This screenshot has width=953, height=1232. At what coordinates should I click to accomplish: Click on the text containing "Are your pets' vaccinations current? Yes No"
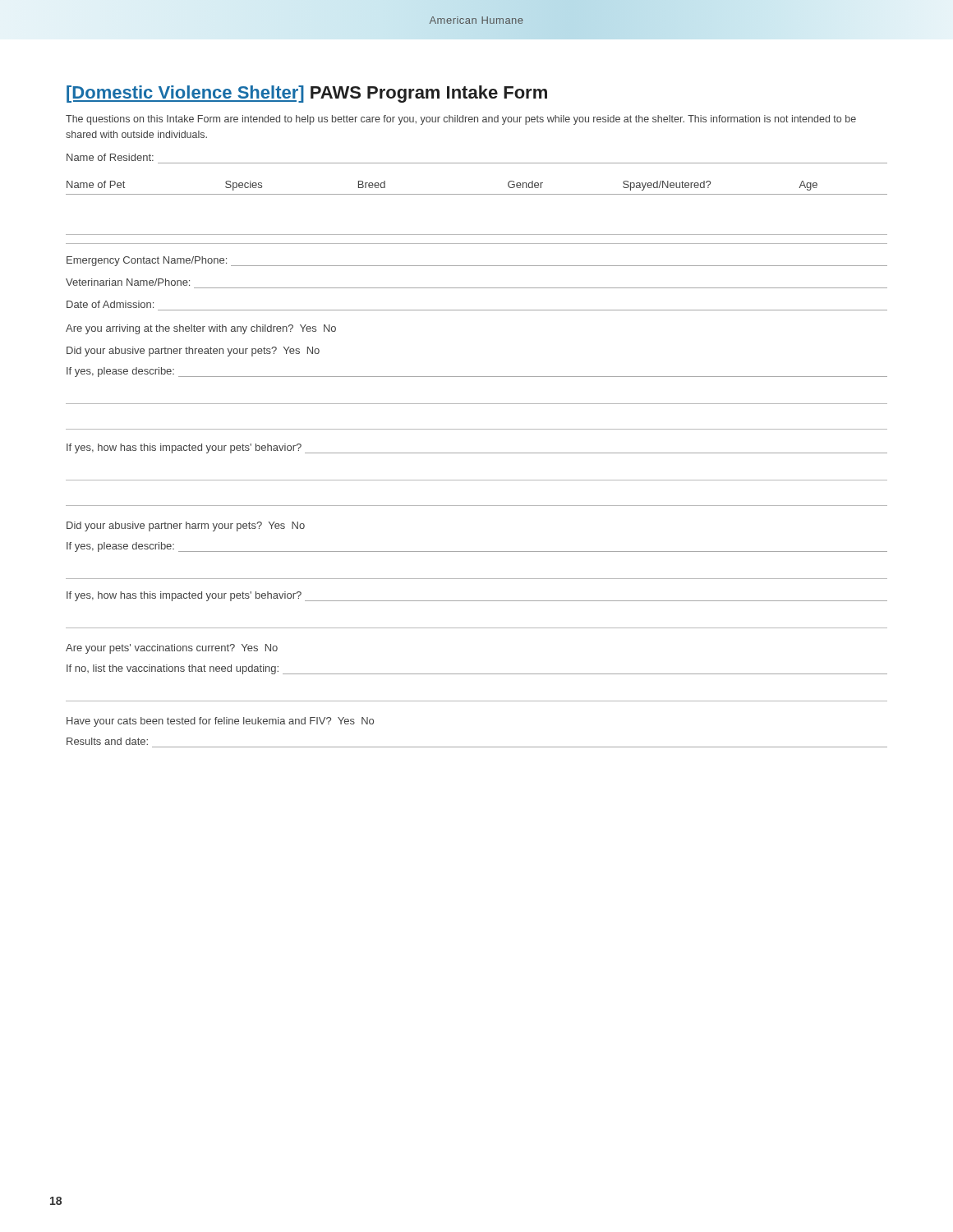click(x=172, y=647)
